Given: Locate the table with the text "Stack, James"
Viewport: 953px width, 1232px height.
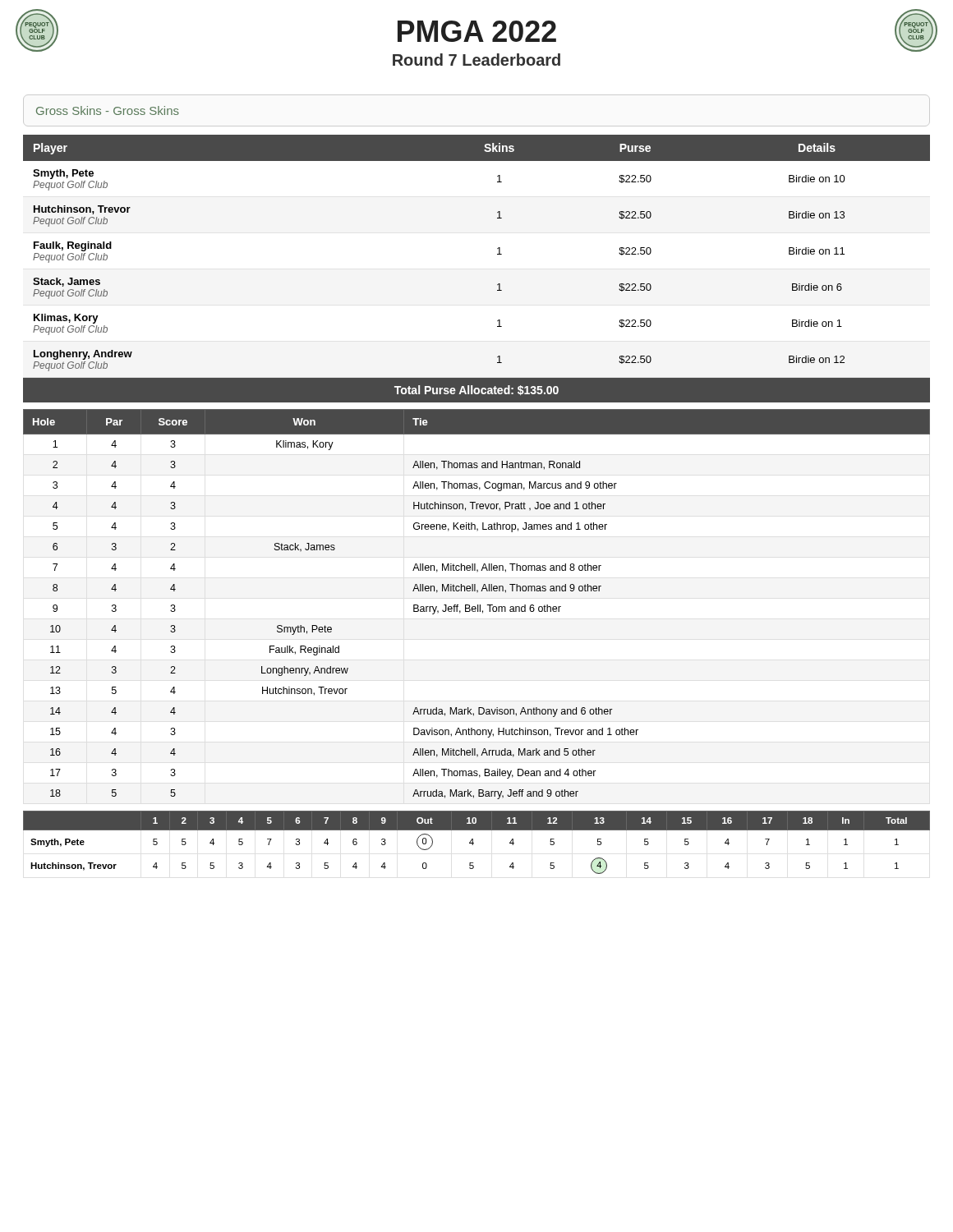Looking at the screenshot, I should tap(476, 607).
